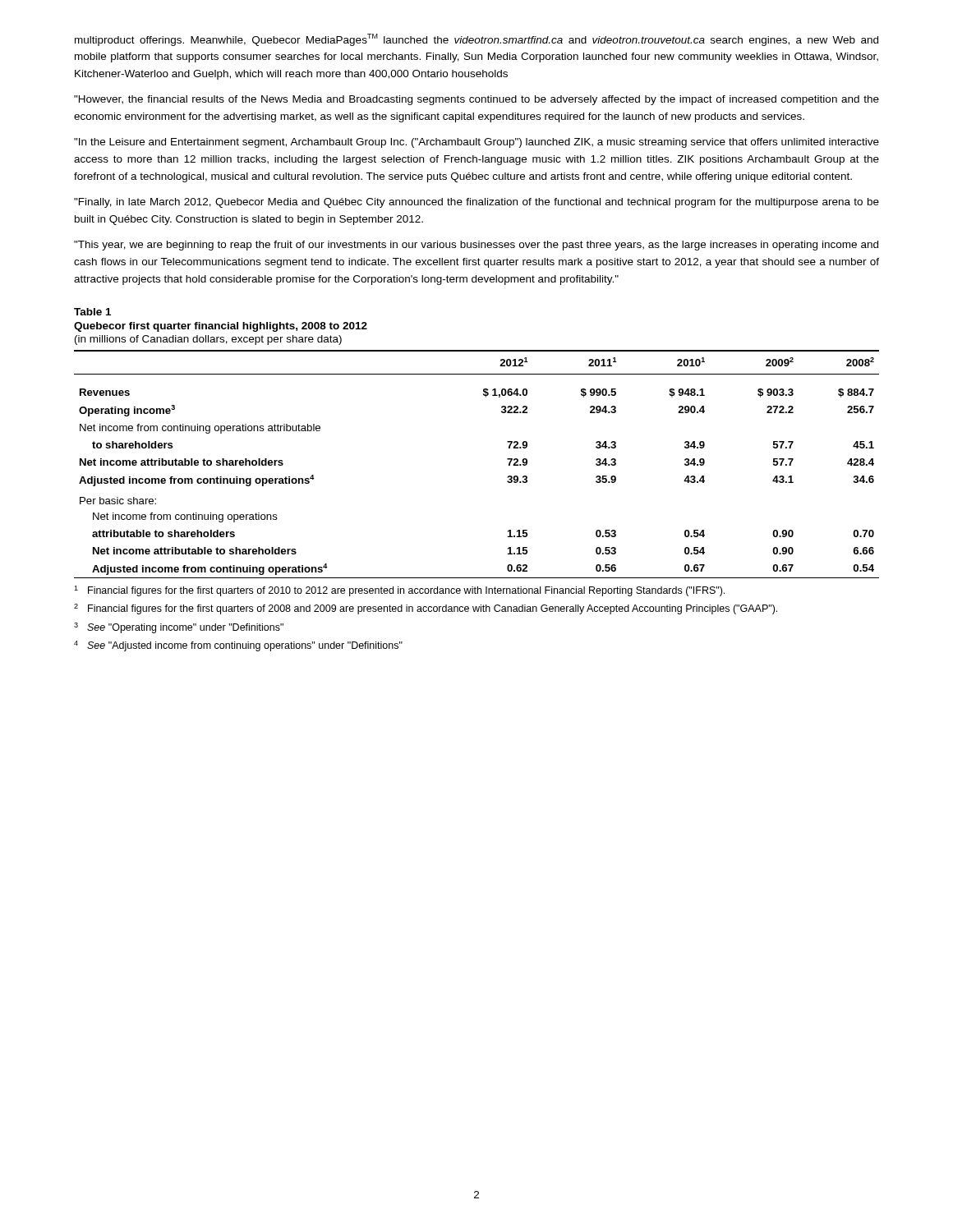Find the table
This screenshot has width=953, height=1232.
pos(476,502)
